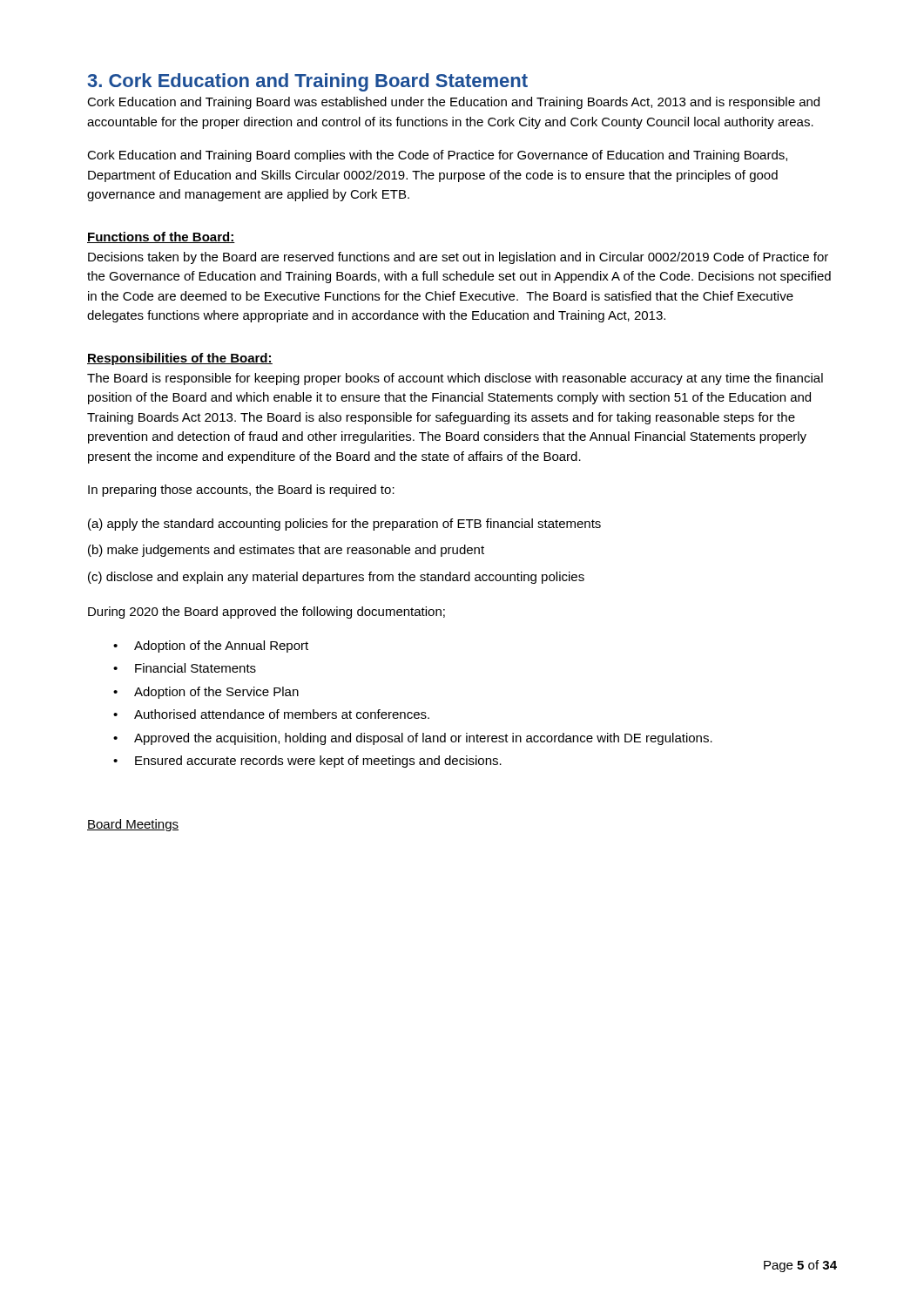
Task: Locate the text block that says "Decisions taken by the Board are reserved"
Action: click(x=459, y=286)
